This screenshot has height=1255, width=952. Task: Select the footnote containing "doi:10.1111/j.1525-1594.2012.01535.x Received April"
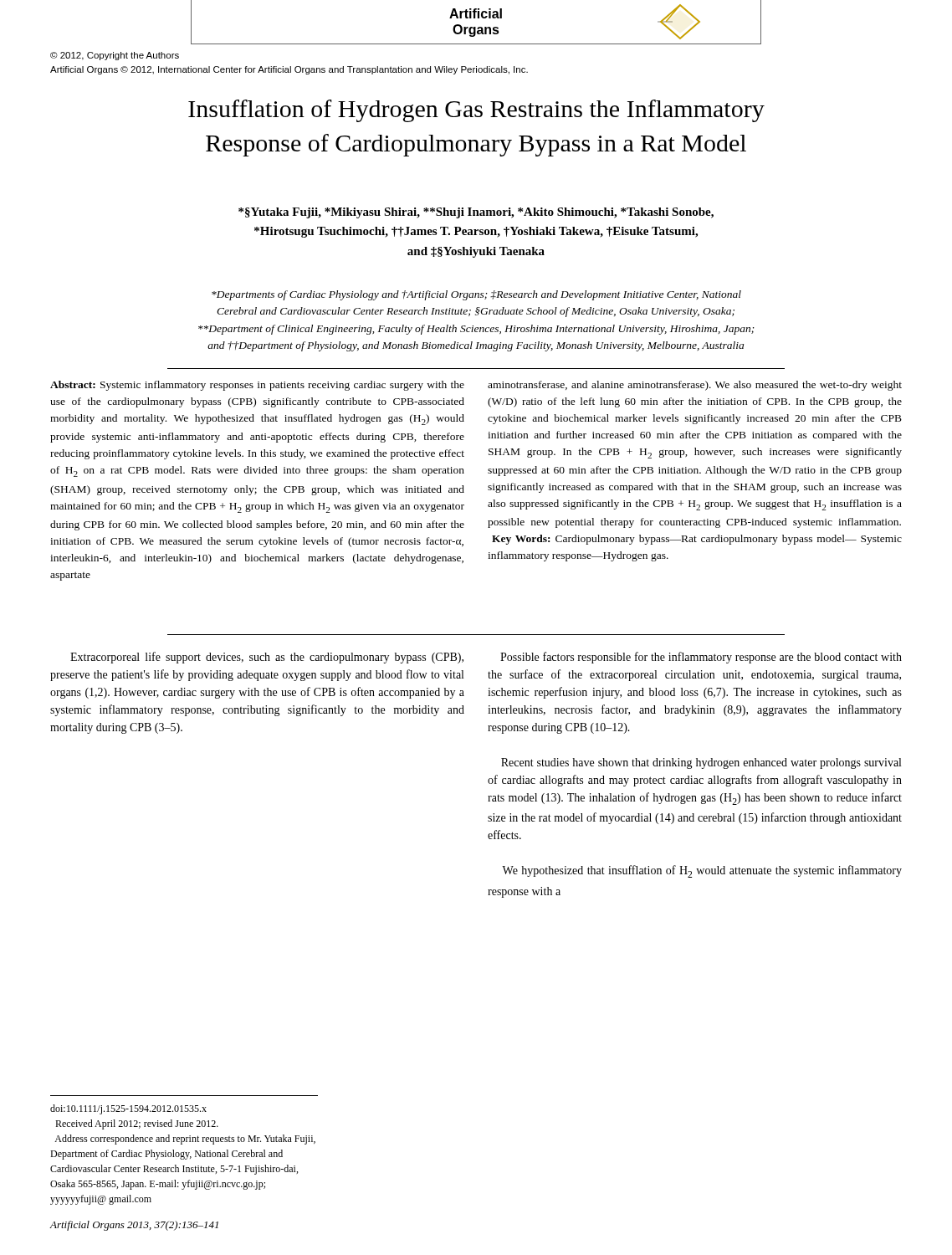point(183,1154)
